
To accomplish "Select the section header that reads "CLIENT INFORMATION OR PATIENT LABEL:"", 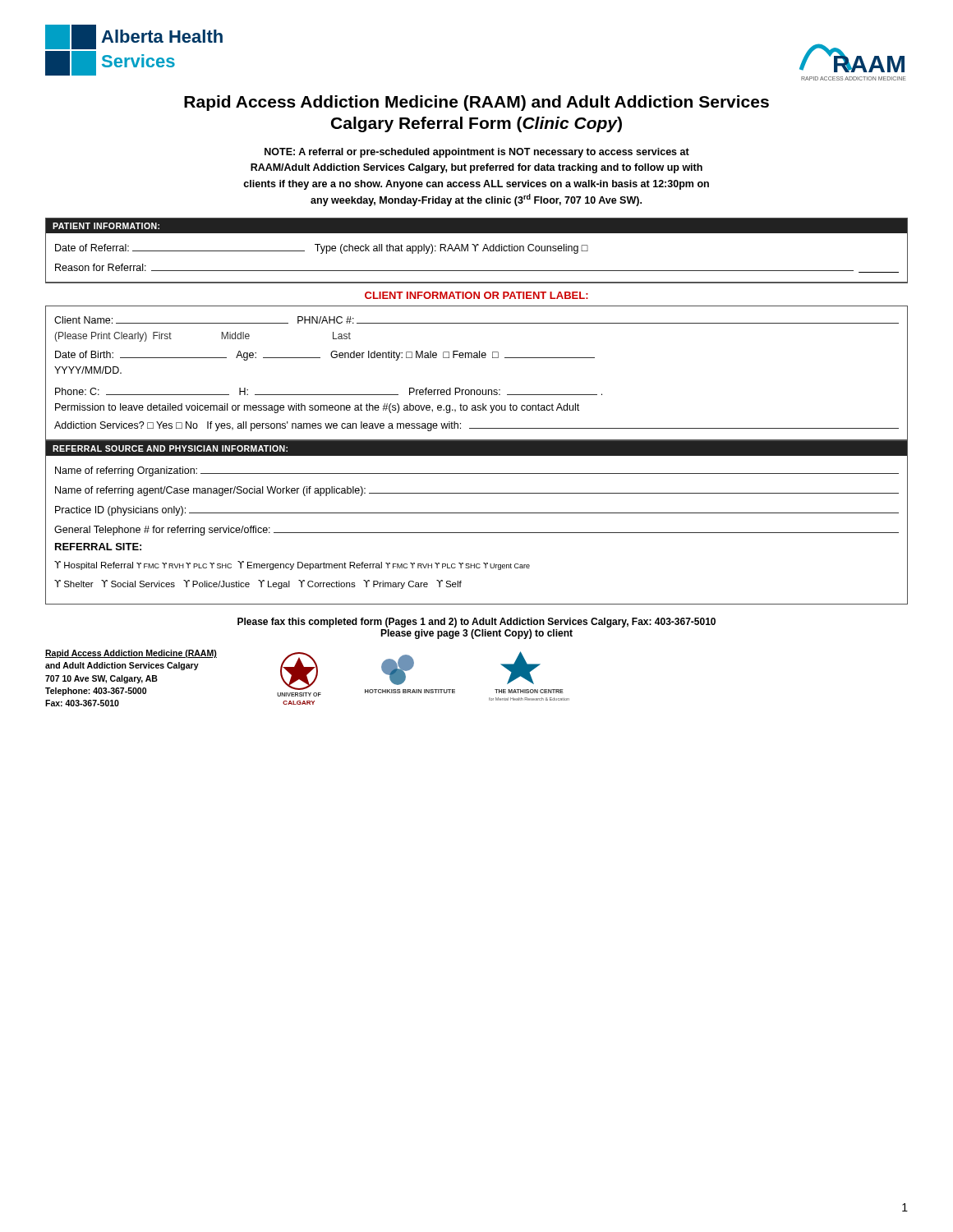I will (476, 295).
